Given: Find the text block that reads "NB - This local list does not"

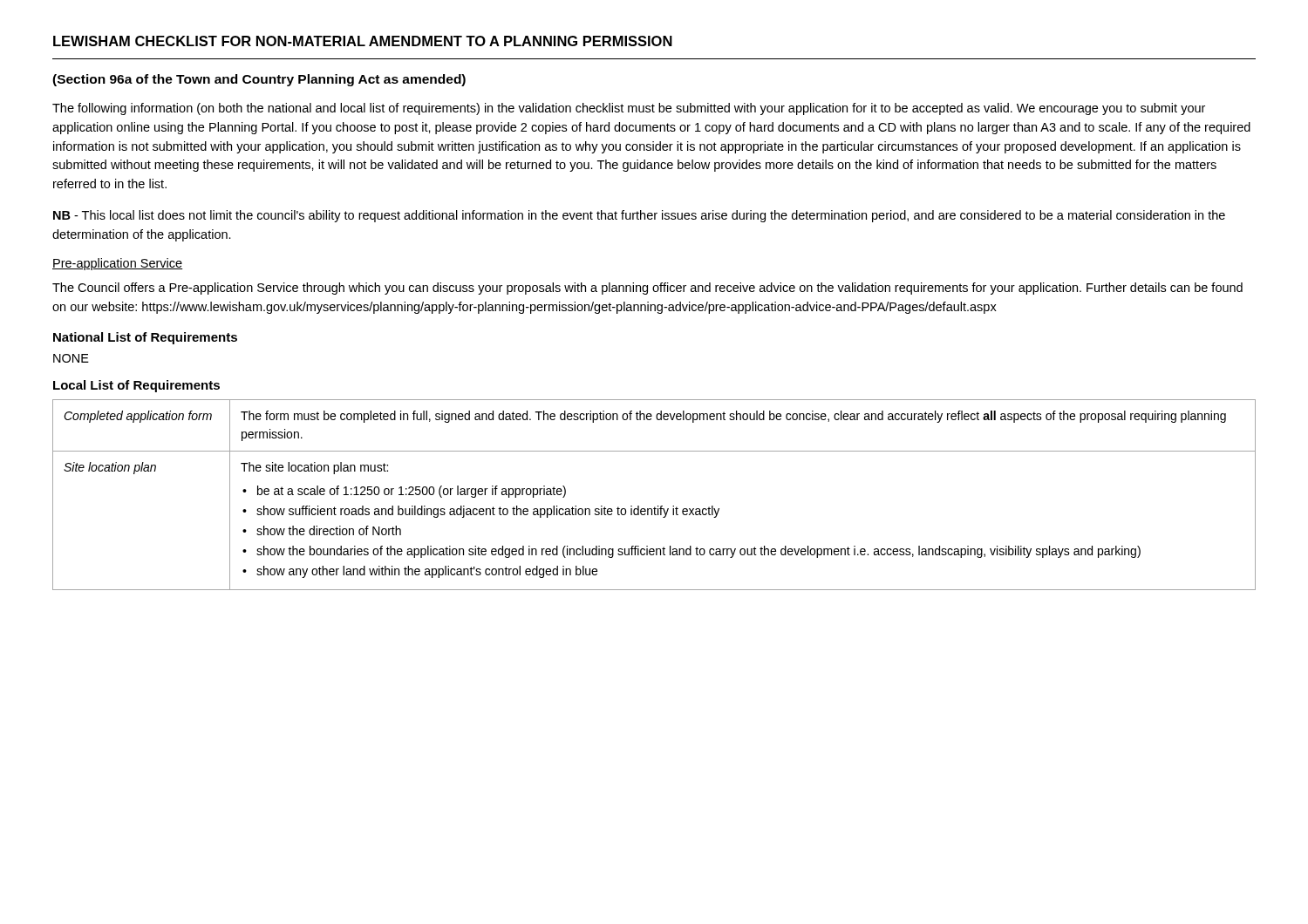Looking at the screenshot, I should click(x=654, y=225).
